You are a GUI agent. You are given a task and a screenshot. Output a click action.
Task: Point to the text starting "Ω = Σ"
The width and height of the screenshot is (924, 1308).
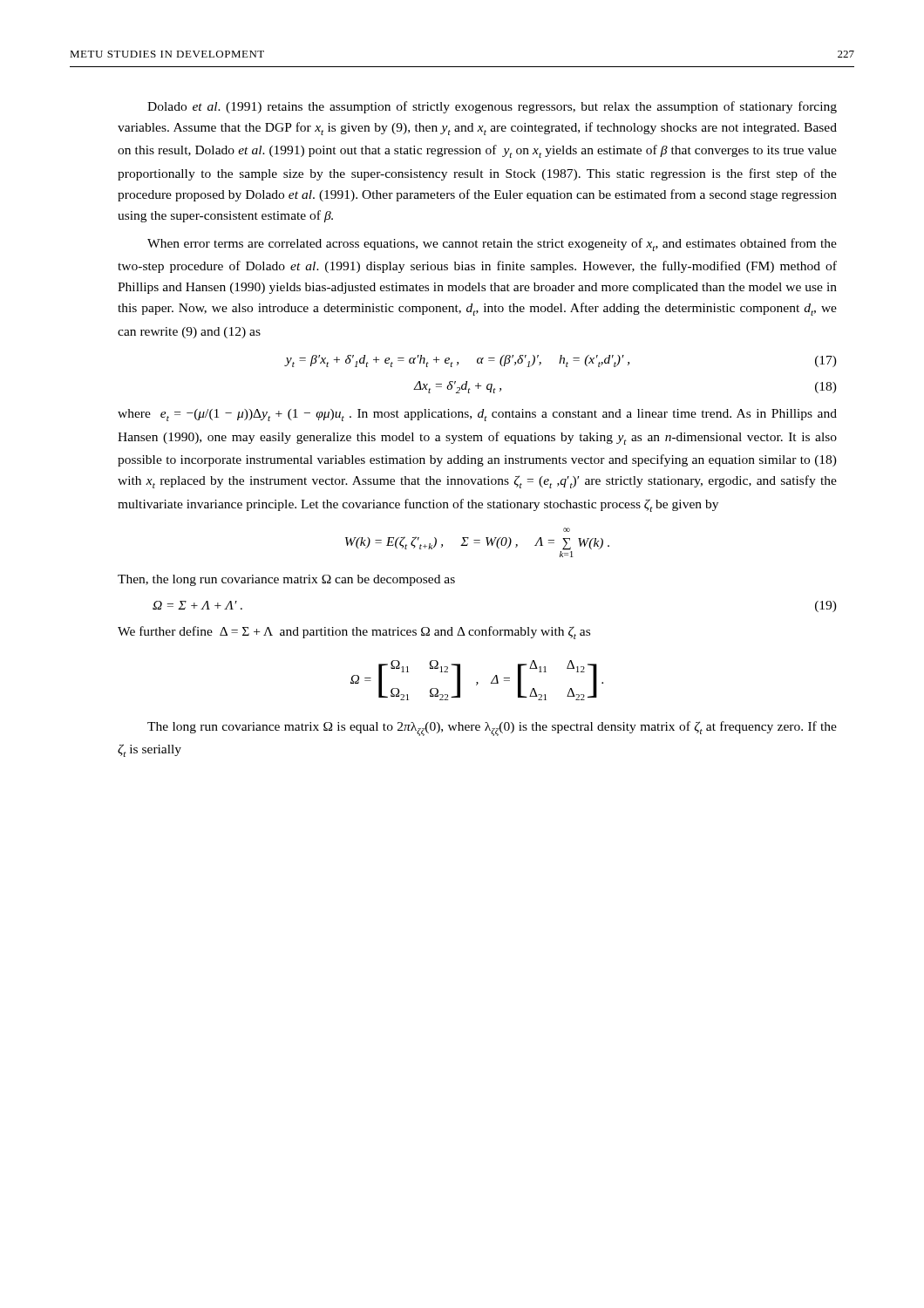(x=194, y=606)
